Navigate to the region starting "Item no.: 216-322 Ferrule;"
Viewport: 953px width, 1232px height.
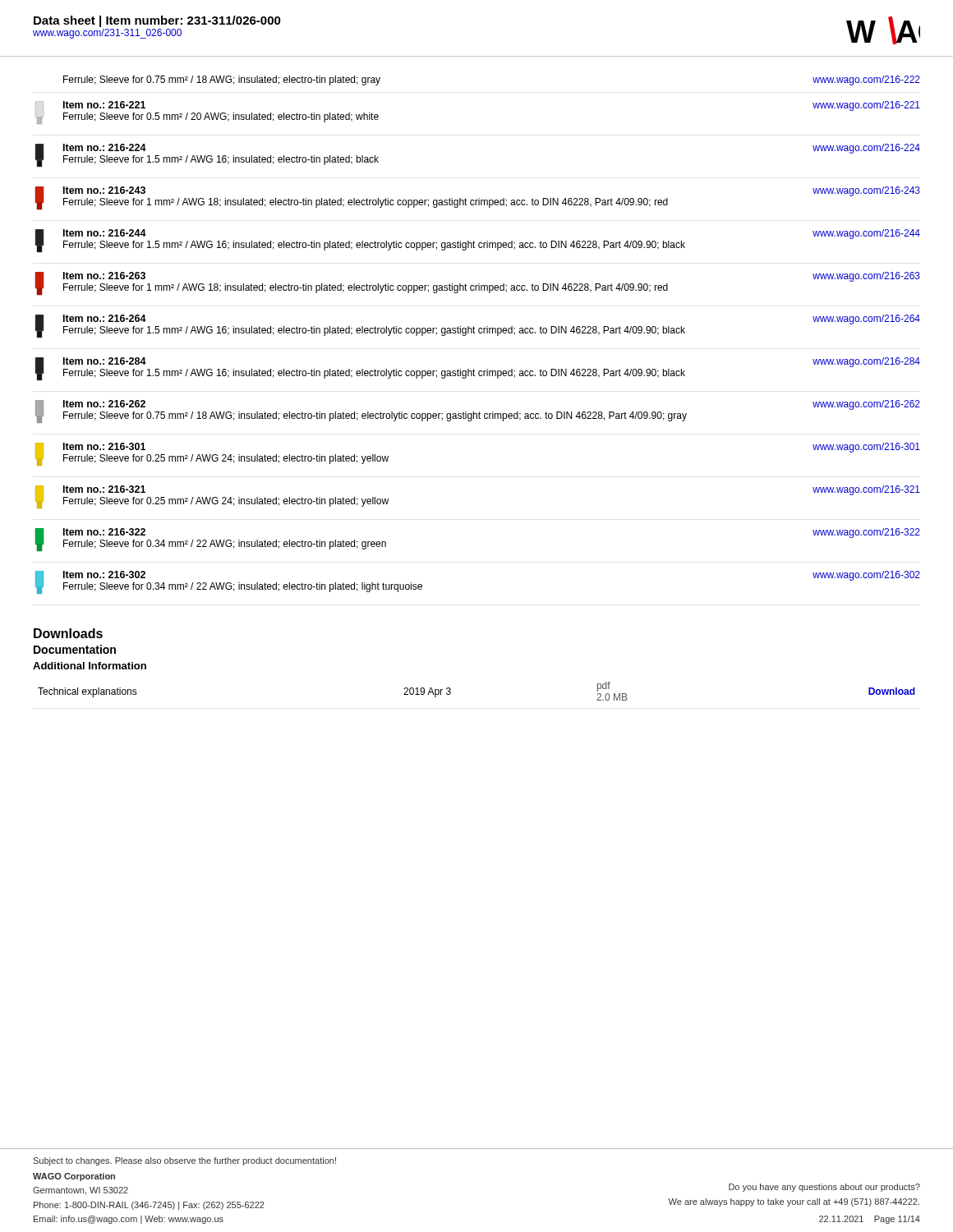pyautogui.click(x=143, y=542)
